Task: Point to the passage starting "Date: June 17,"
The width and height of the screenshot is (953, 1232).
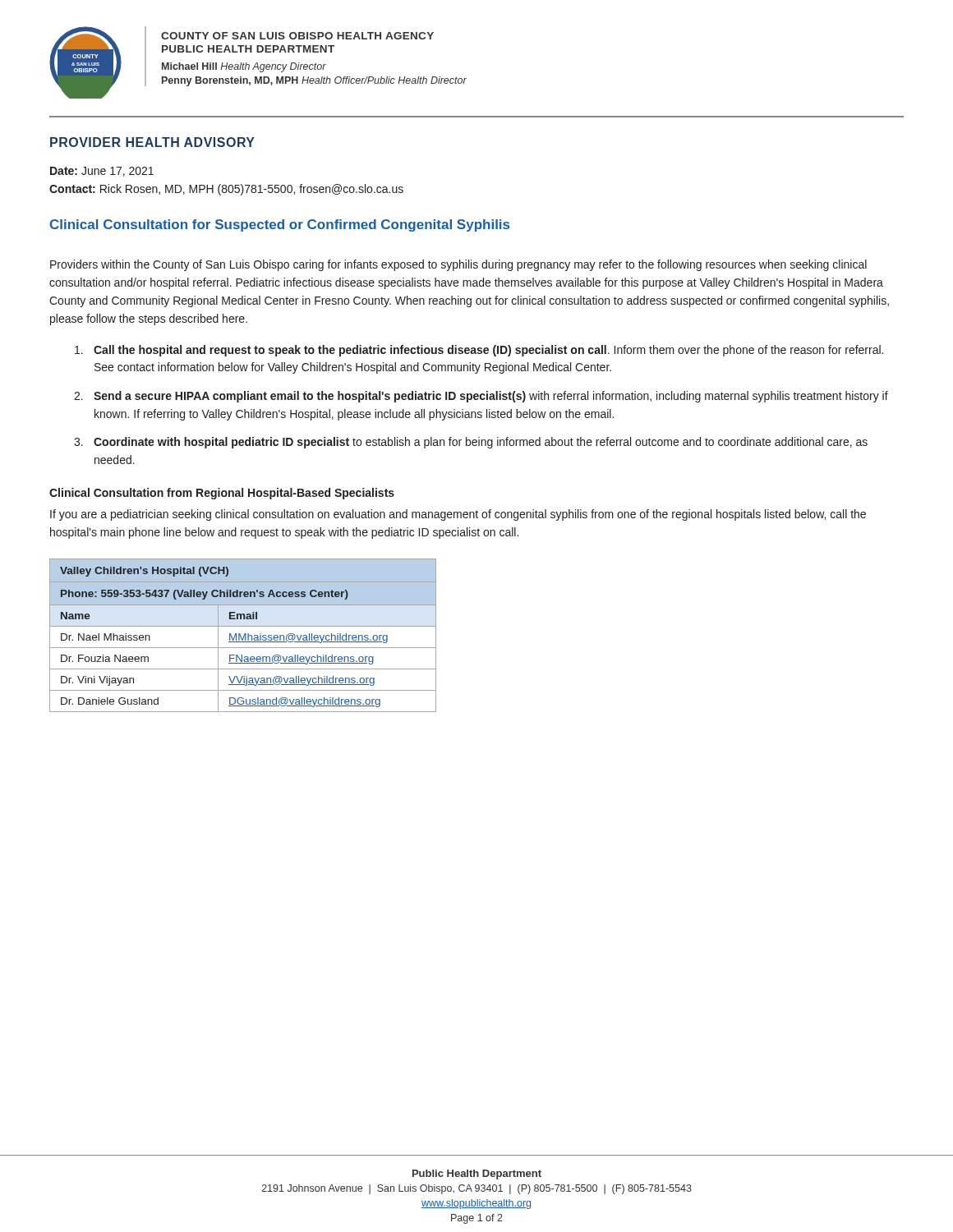Action: click(x=102, y=172)
